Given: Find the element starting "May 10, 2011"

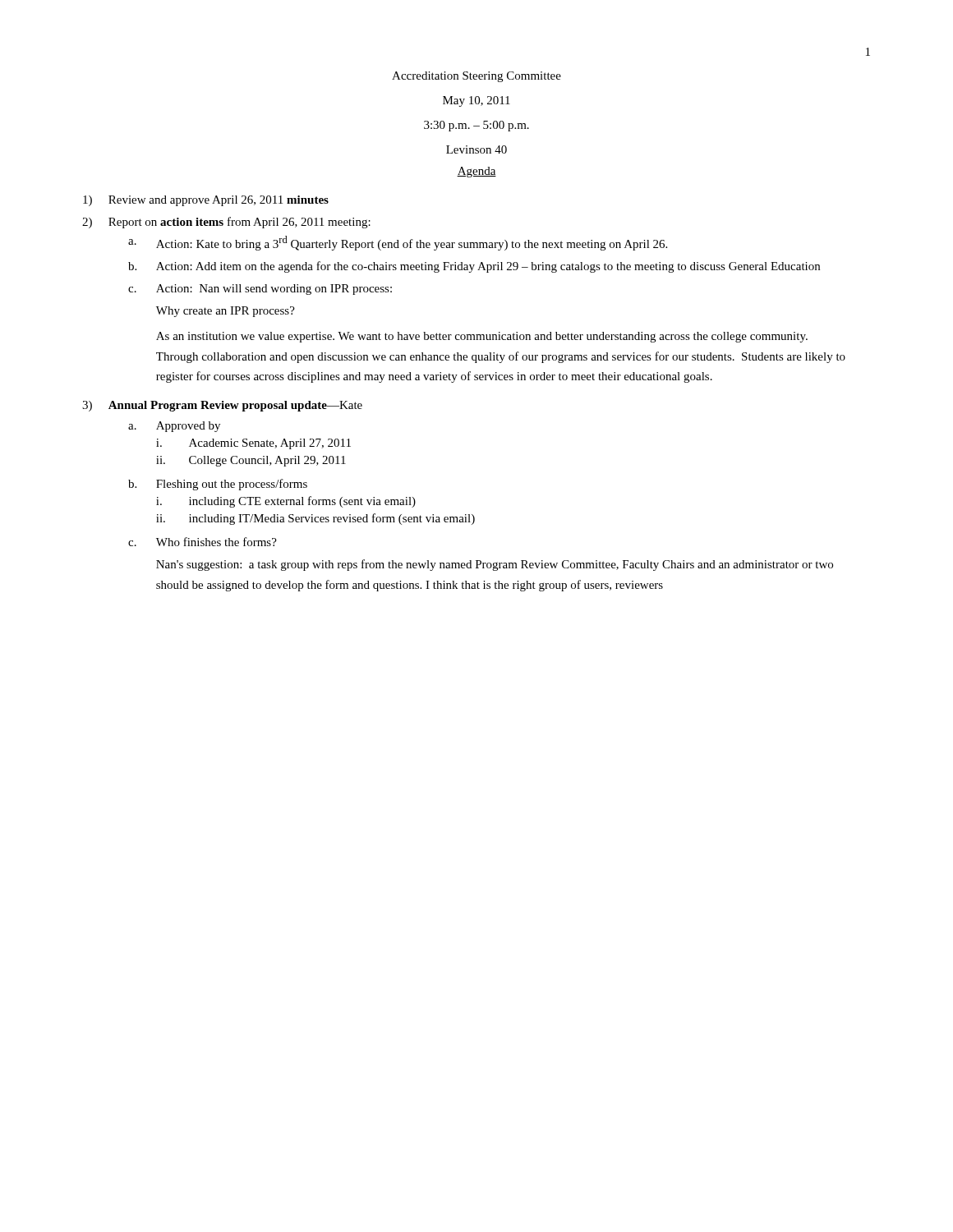Looking at the screenshot, I should click(x=476, y=100).
